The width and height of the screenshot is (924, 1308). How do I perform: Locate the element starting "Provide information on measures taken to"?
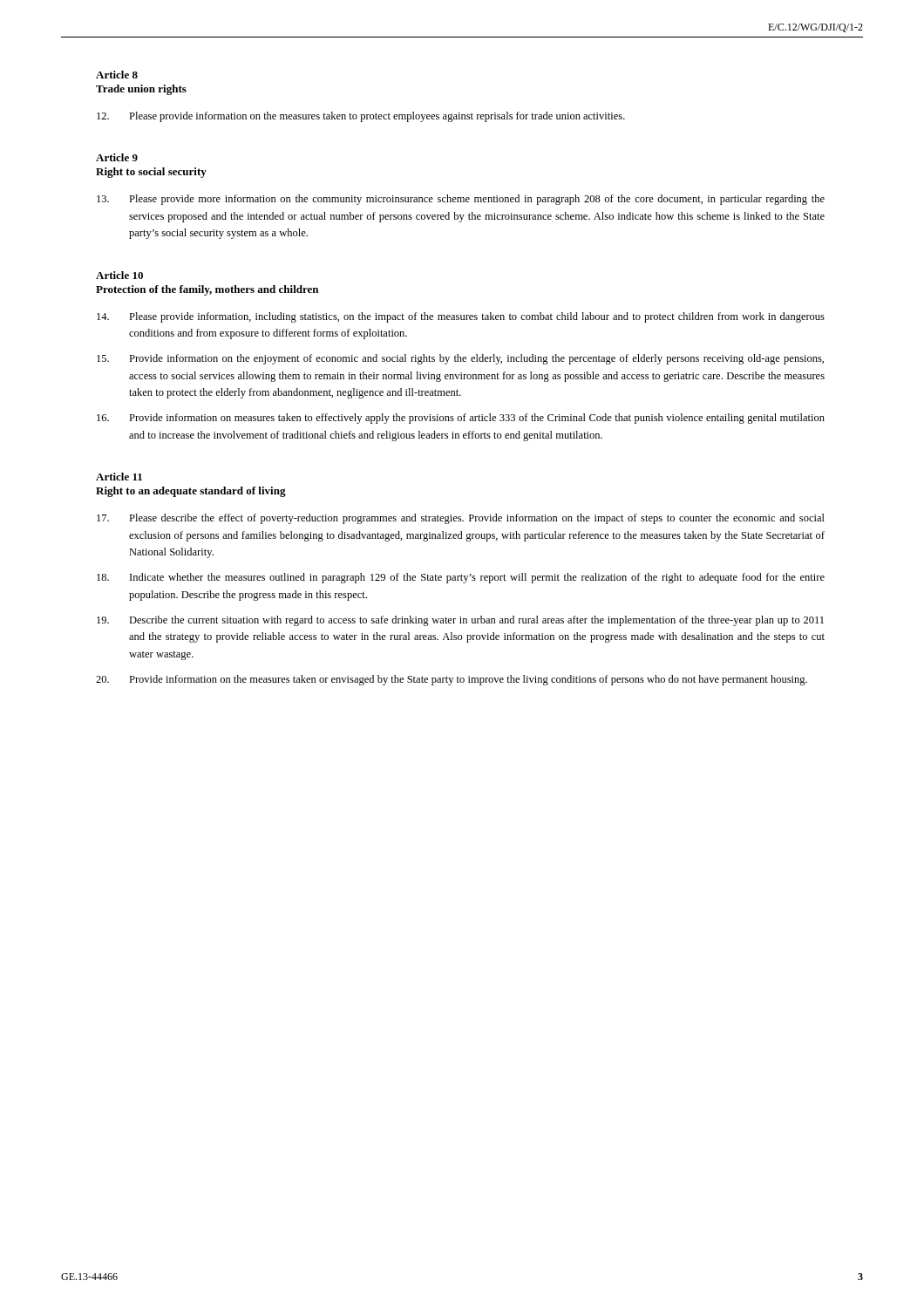(460, 427)
